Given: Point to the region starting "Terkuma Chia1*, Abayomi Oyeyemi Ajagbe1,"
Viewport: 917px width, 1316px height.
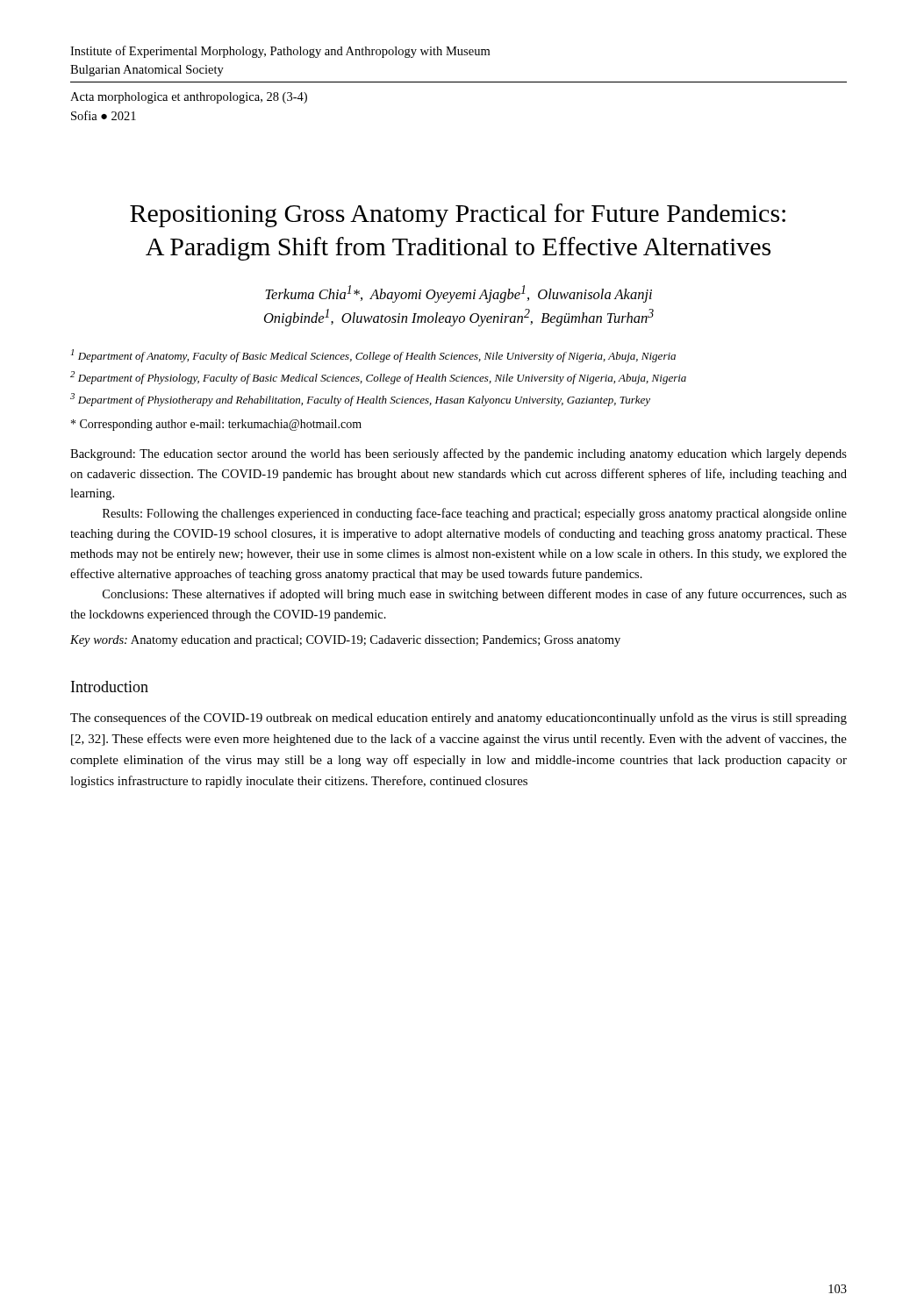Looking at the screenshot, I should click(458, 305).
